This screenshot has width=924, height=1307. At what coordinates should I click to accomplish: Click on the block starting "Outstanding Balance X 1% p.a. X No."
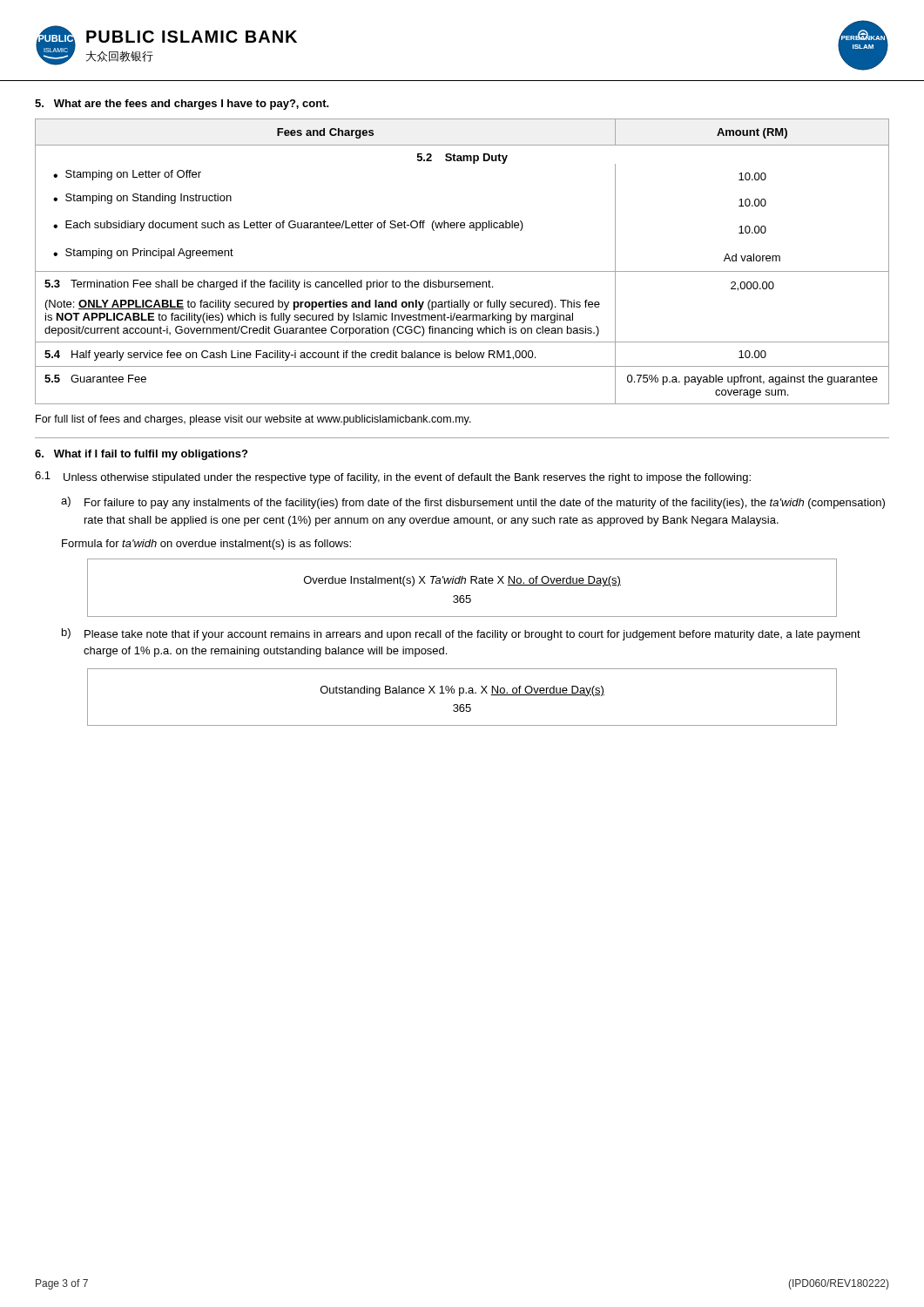tap(462, 697)
